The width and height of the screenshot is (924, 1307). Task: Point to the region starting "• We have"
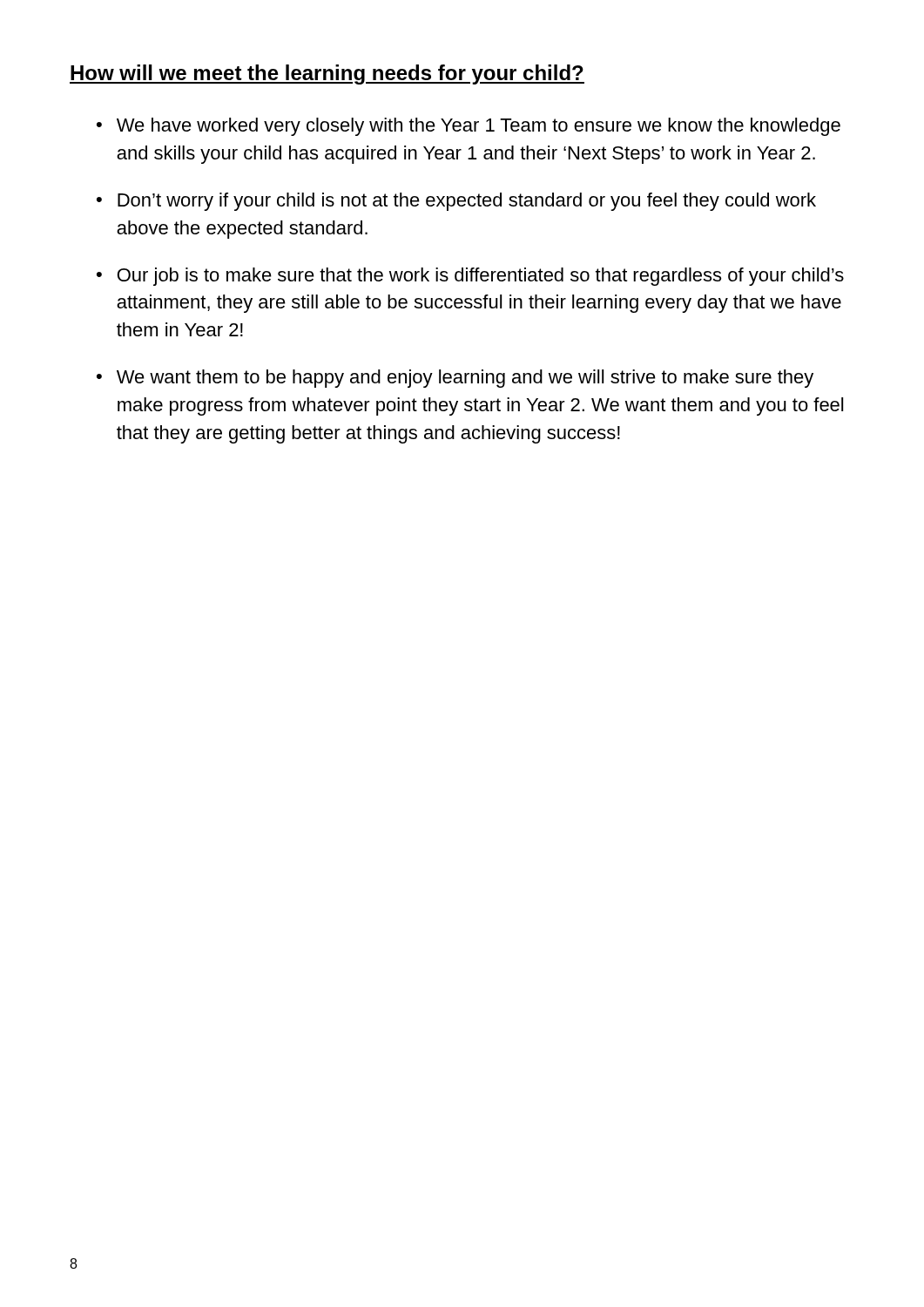pos(475,139)
